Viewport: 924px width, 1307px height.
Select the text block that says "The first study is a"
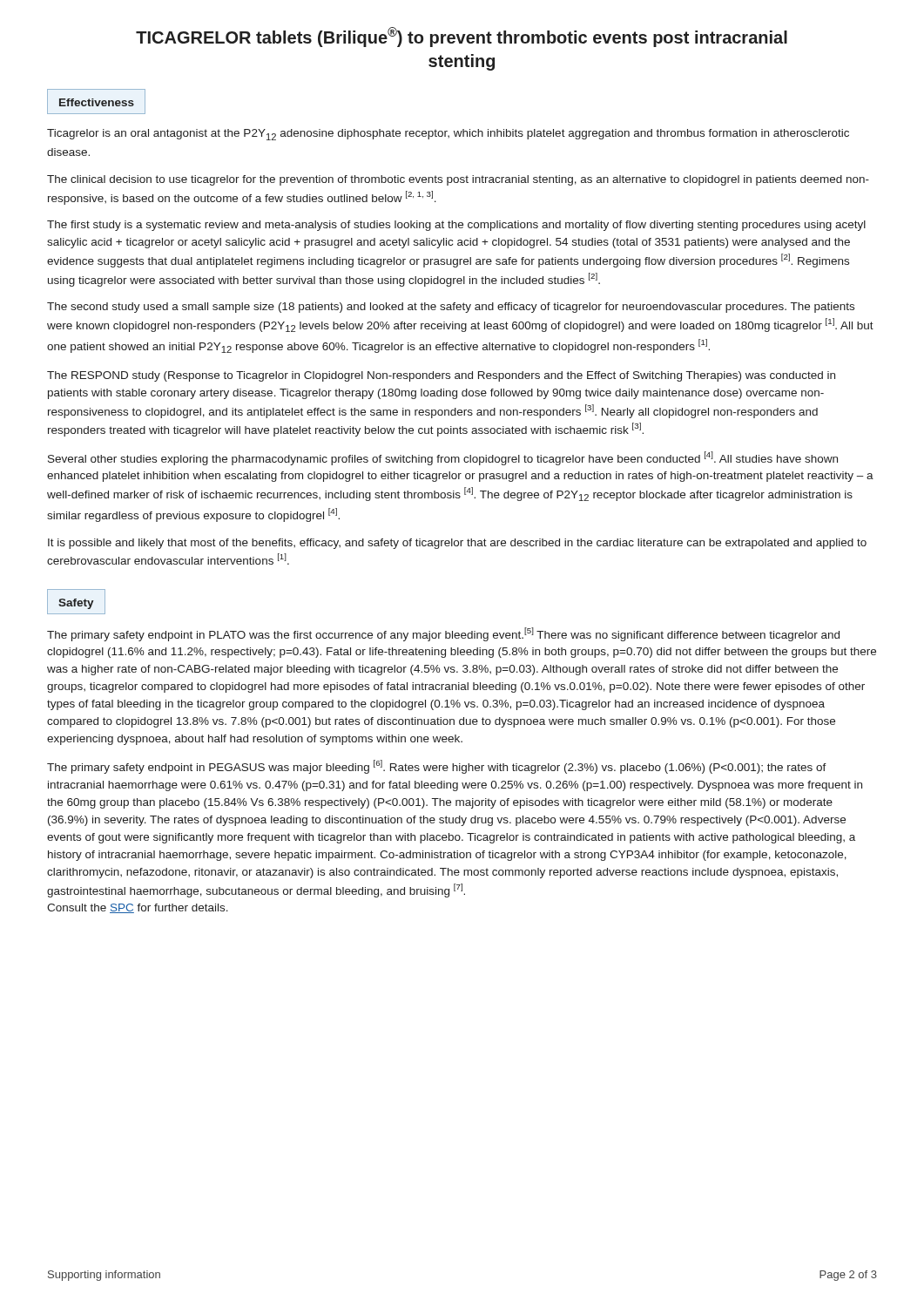456,252
